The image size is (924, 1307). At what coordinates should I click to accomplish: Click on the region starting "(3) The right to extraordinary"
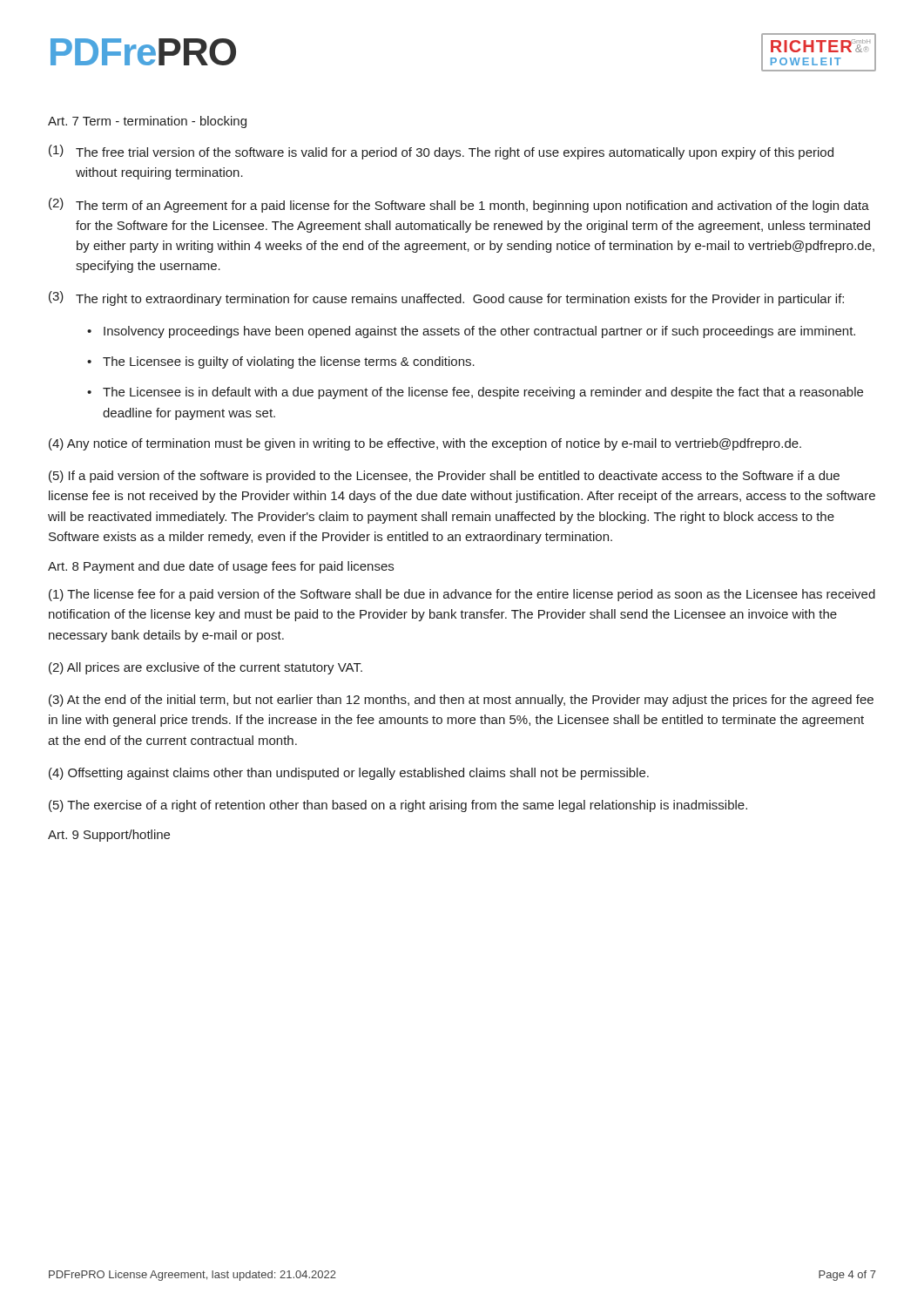pos(462,298)
